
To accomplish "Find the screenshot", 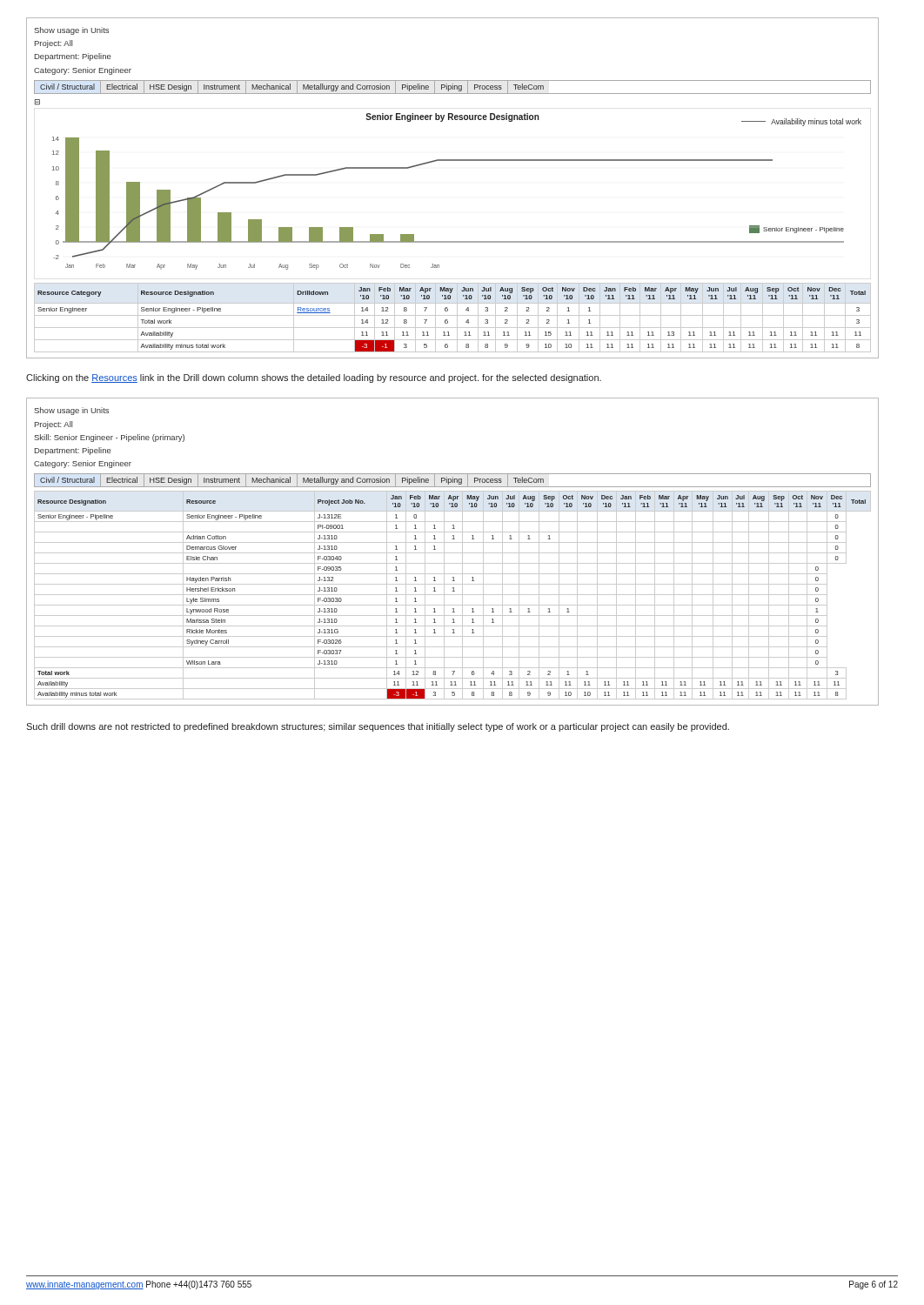I will (x=452, y=552).
